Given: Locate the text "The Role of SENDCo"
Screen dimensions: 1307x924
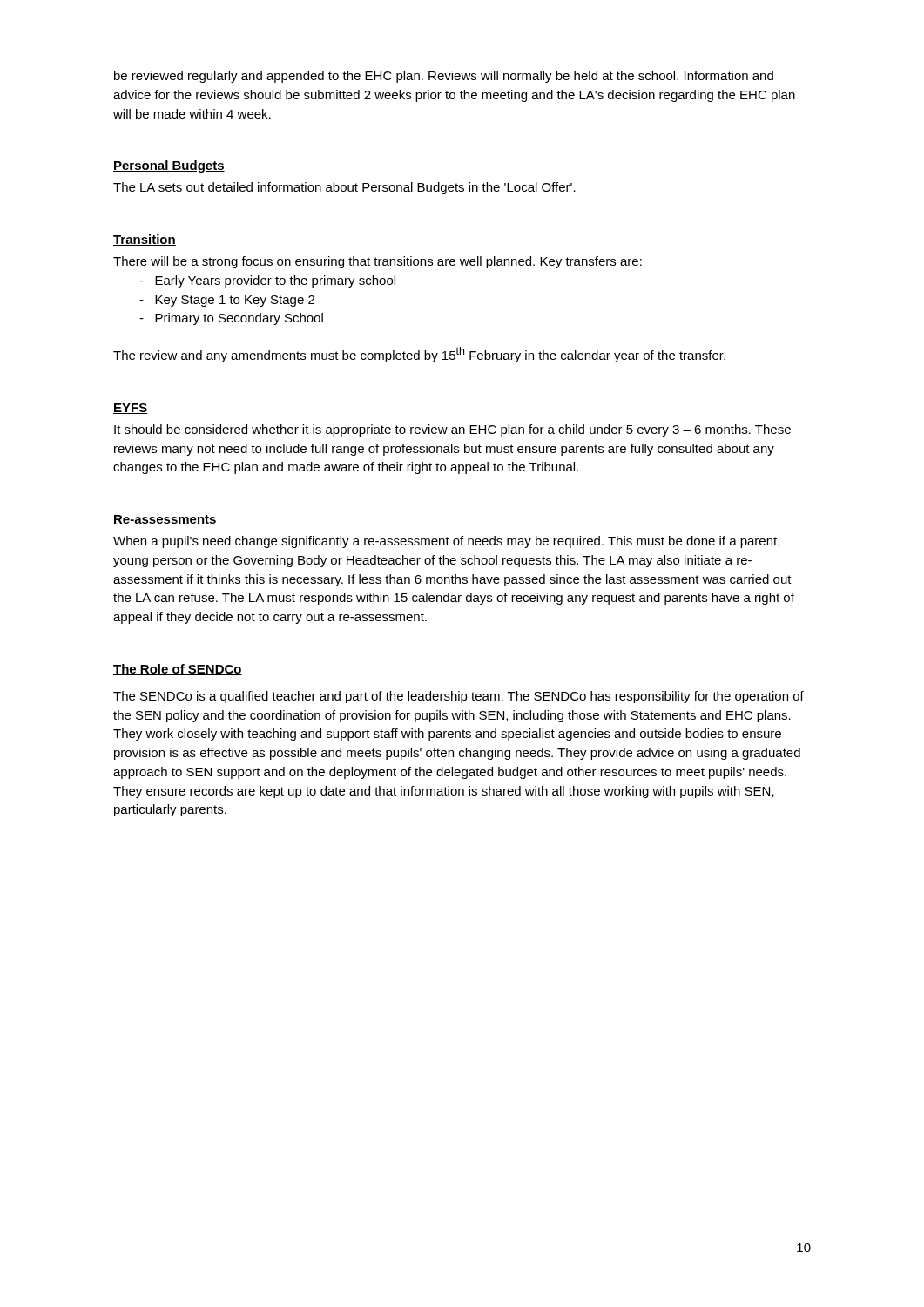Looking at the screenshot, I should (177, 669).
